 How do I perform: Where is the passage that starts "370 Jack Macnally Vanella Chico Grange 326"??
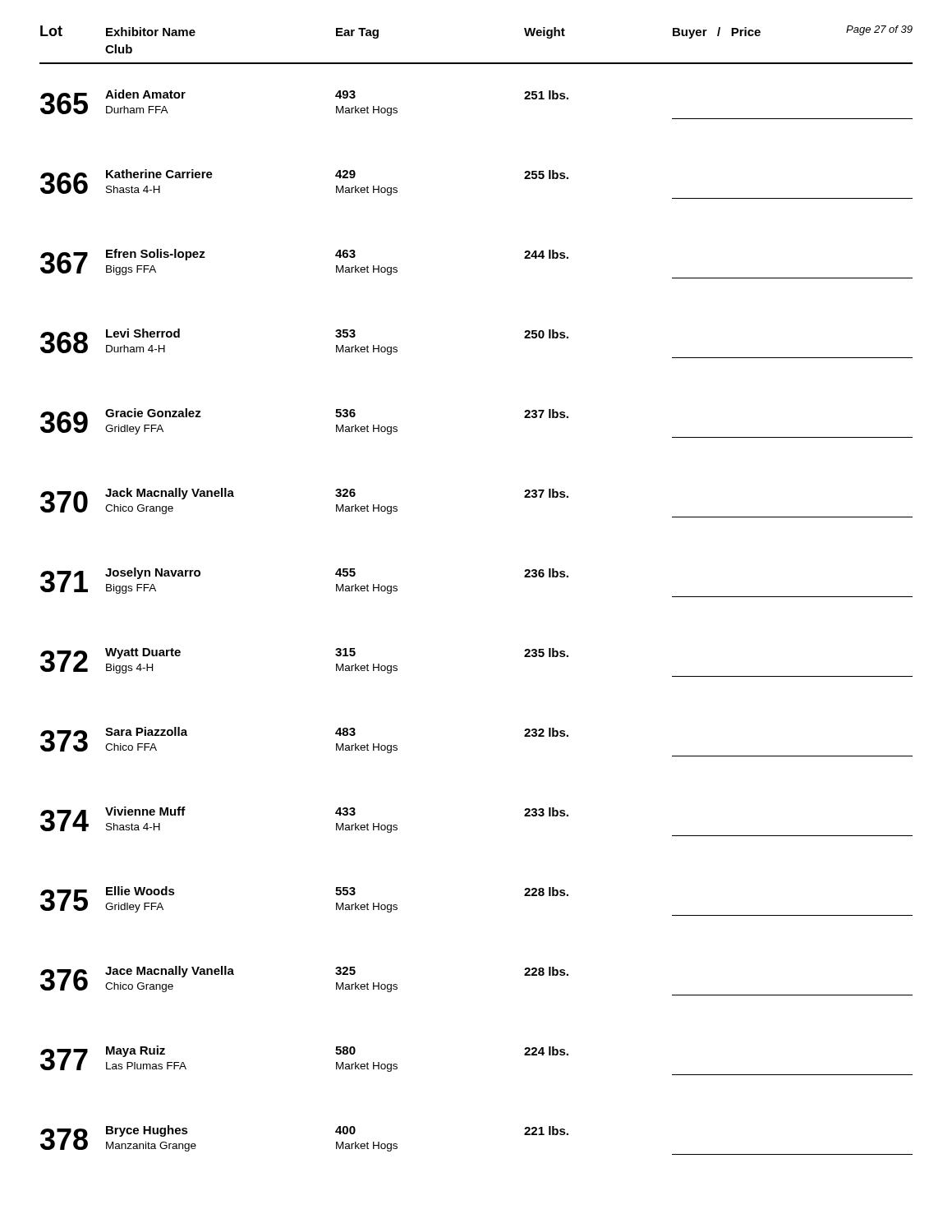click(x=152, y=496)
